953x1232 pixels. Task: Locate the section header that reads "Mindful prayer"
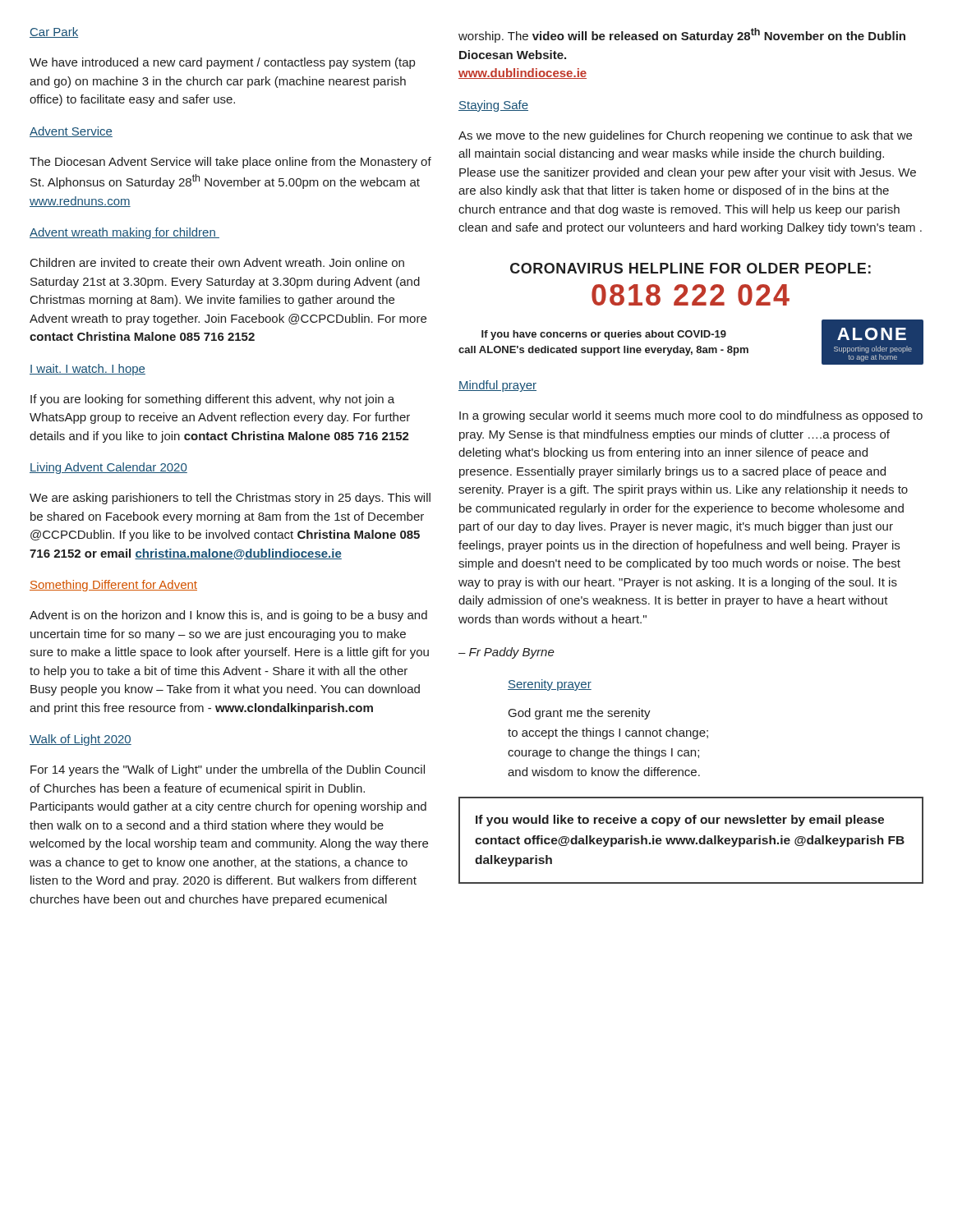(x=497, y=386)
